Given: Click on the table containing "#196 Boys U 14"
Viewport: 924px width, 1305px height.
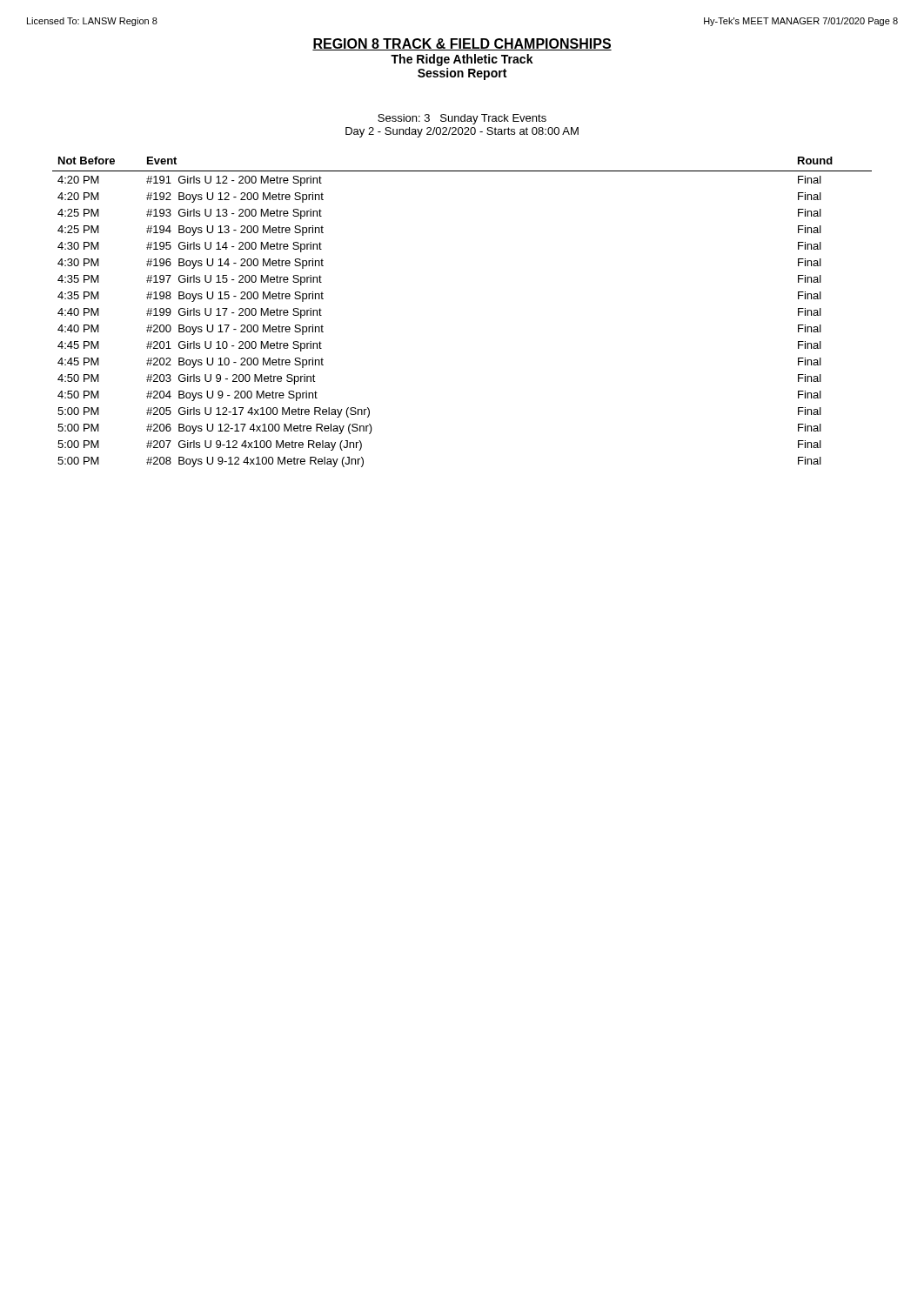Looking at the screenshot, I should click(462, 311).
